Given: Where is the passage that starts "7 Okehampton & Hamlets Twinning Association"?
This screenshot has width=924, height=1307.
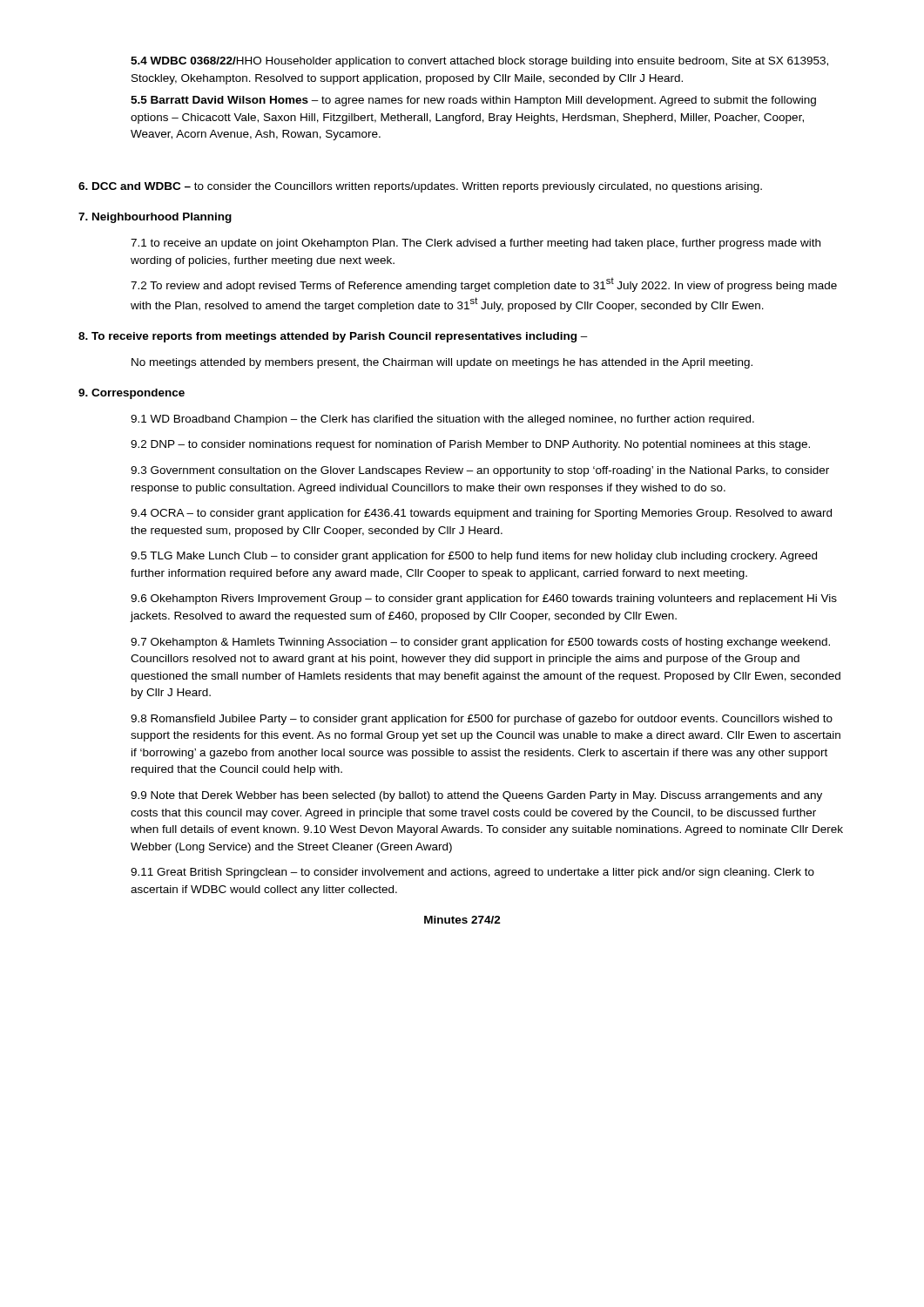Looking at the screenshot, I should (x=488, y=667).
